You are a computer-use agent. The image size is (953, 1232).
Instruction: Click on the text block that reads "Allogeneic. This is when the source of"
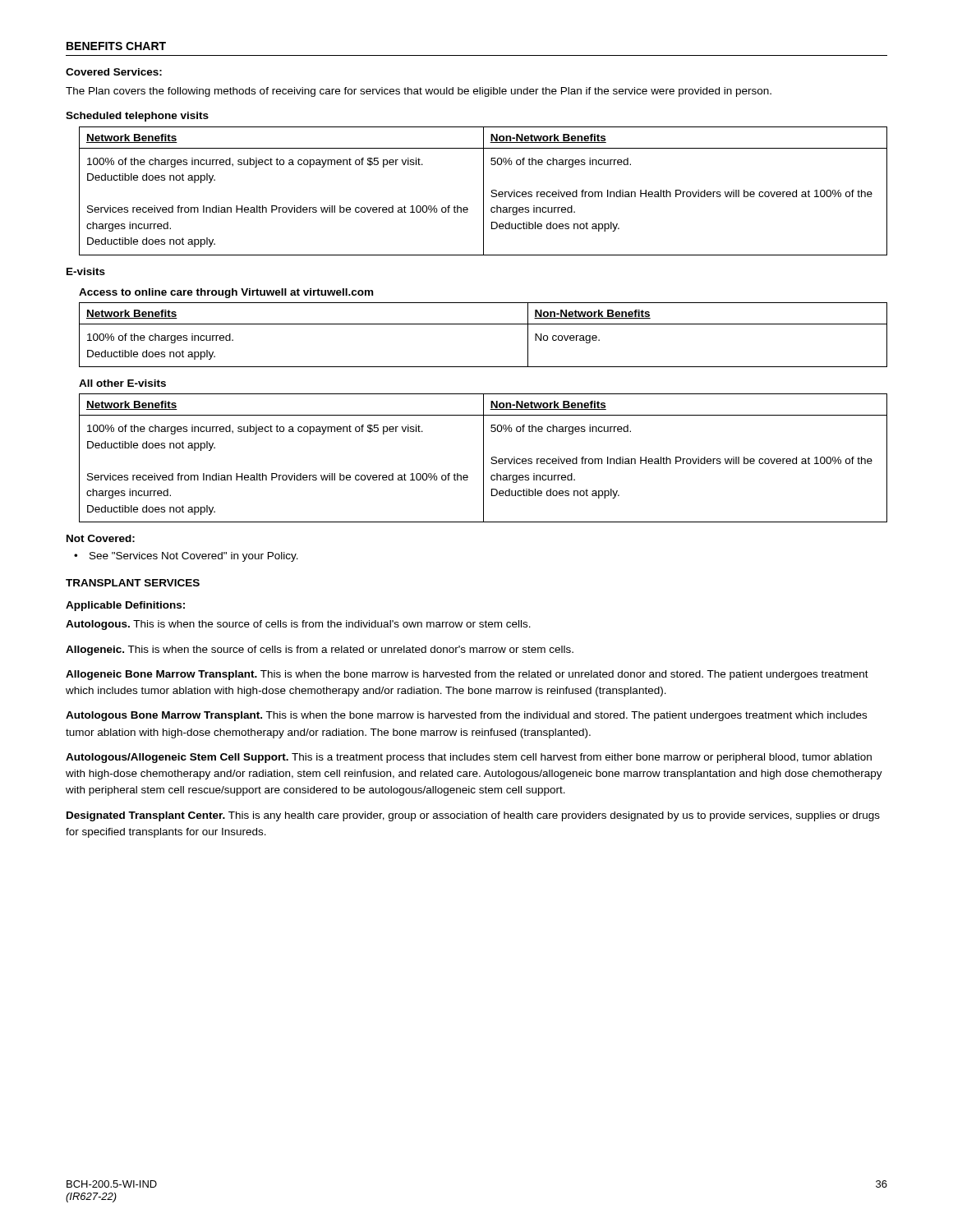pyautogui.click(x=476, y=650)
